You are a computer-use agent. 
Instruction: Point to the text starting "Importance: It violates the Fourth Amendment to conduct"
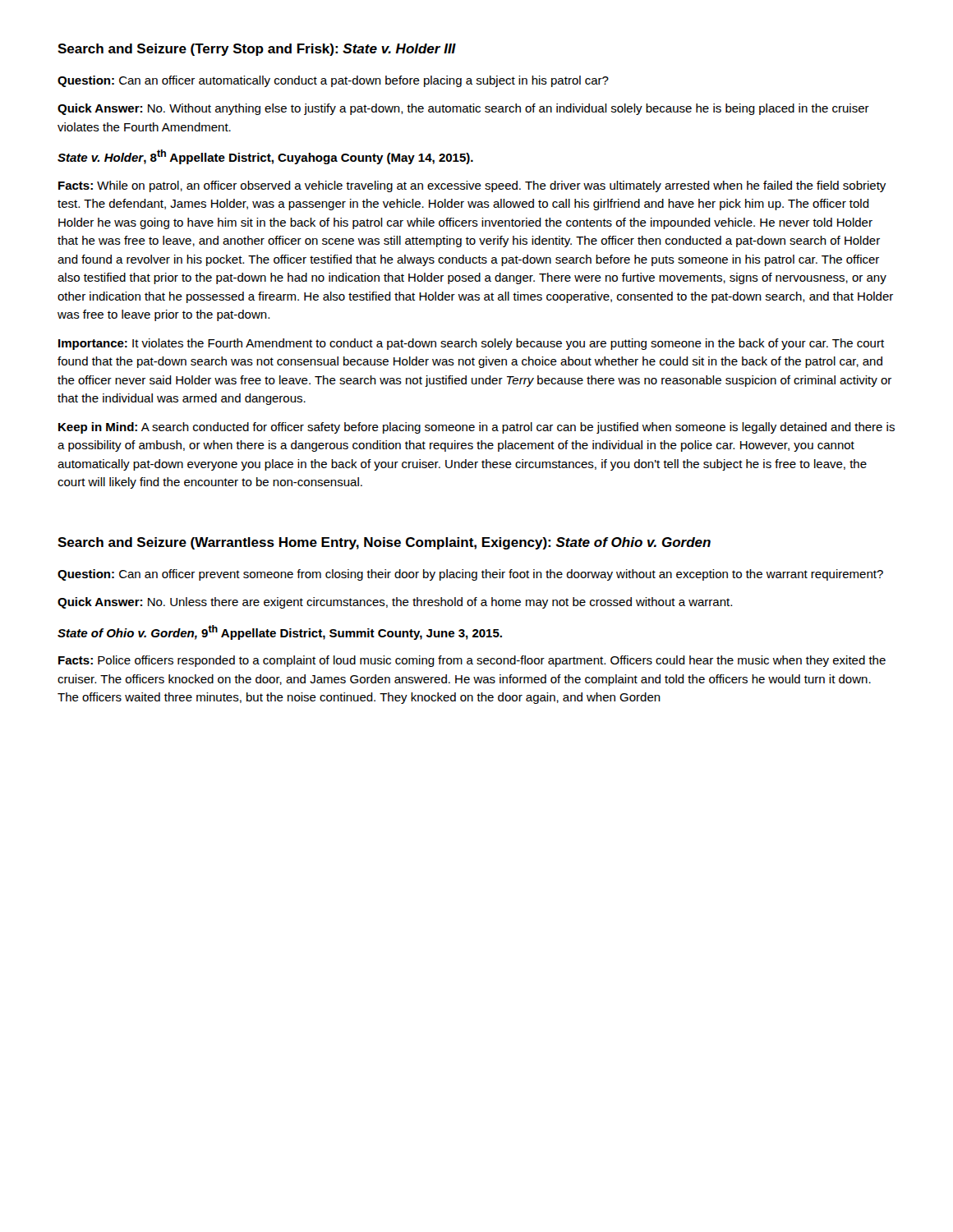475,371
